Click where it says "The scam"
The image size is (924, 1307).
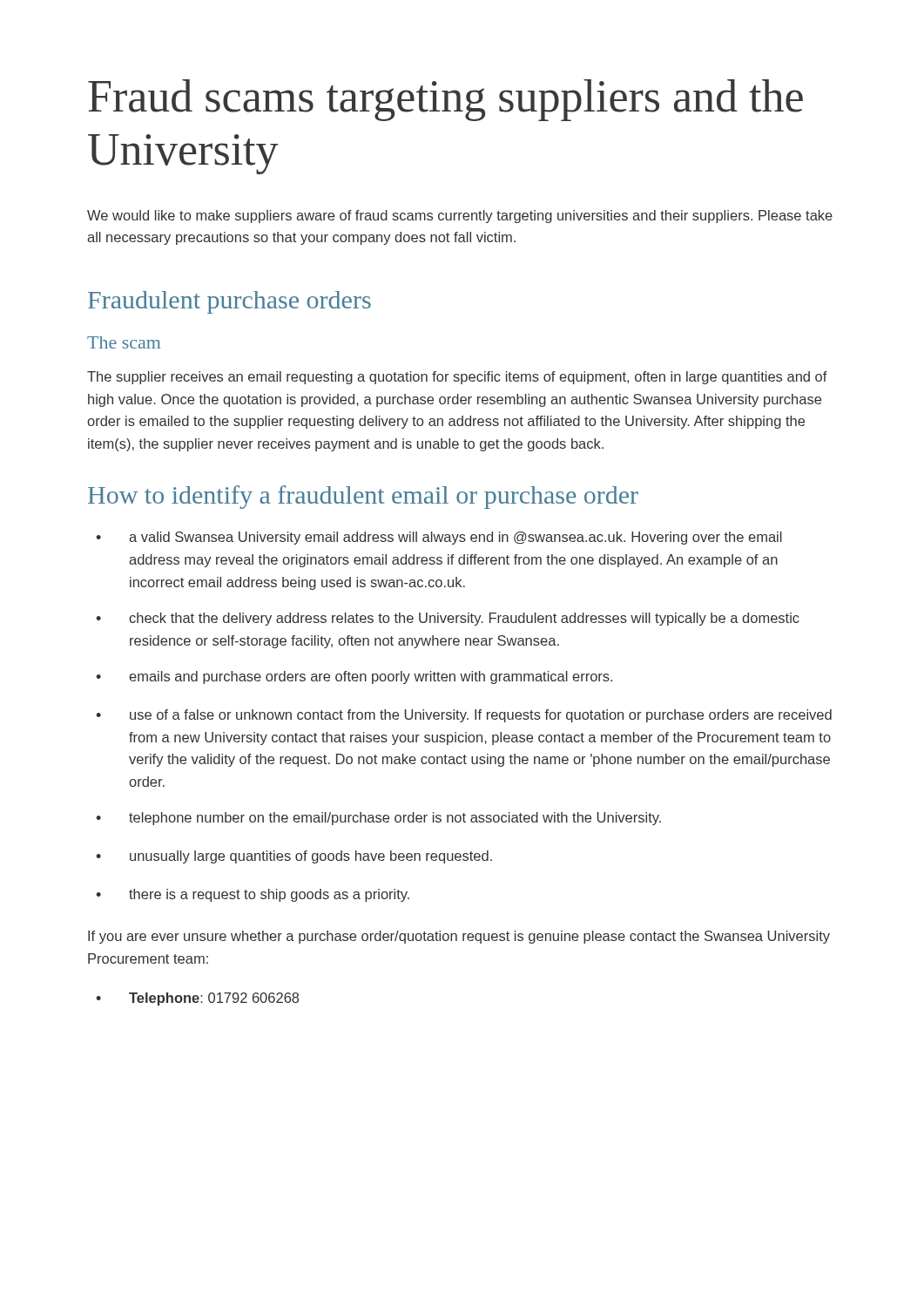point(124,342)
